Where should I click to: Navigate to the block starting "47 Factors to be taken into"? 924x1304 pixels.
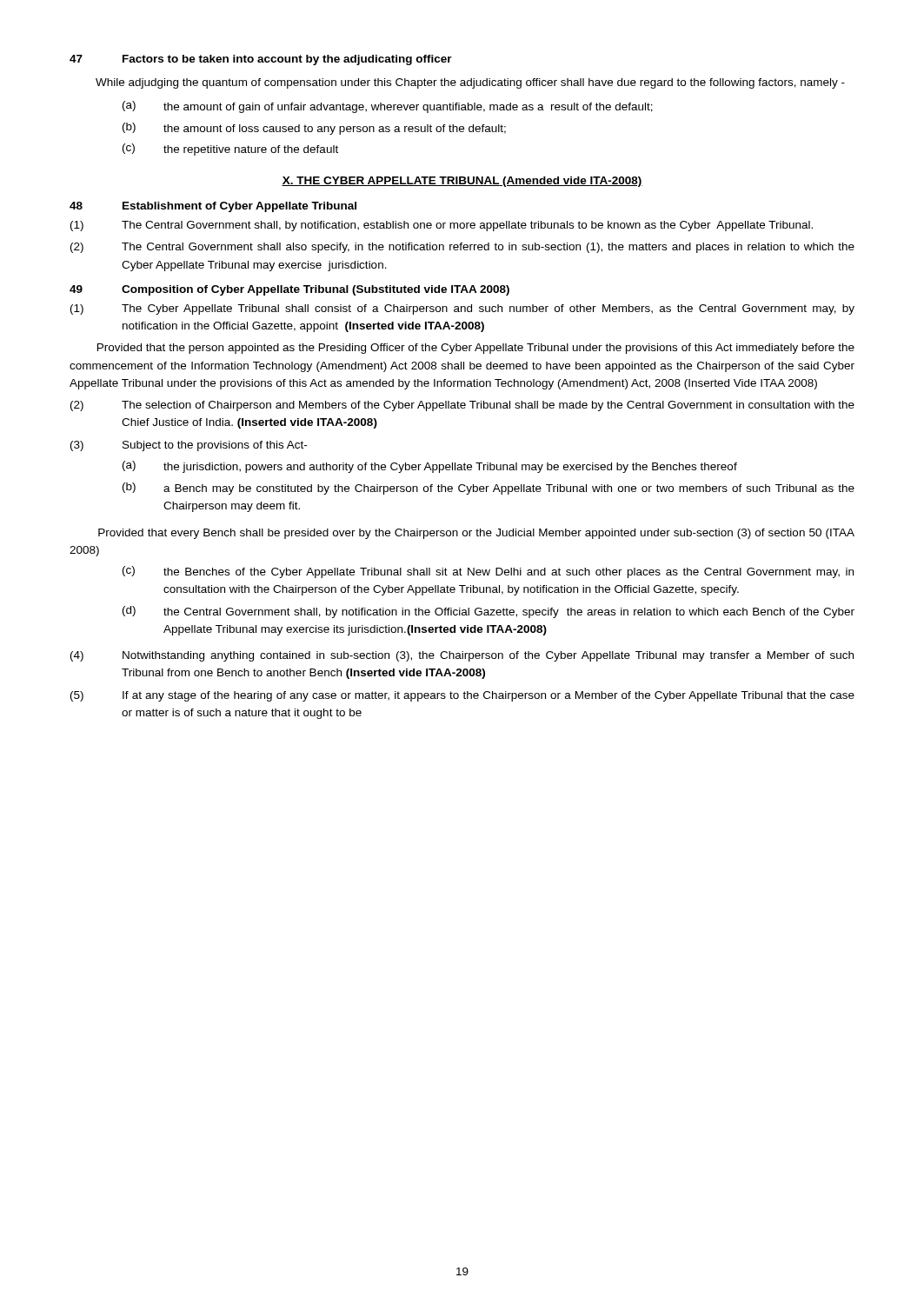(x=261, y=59)
